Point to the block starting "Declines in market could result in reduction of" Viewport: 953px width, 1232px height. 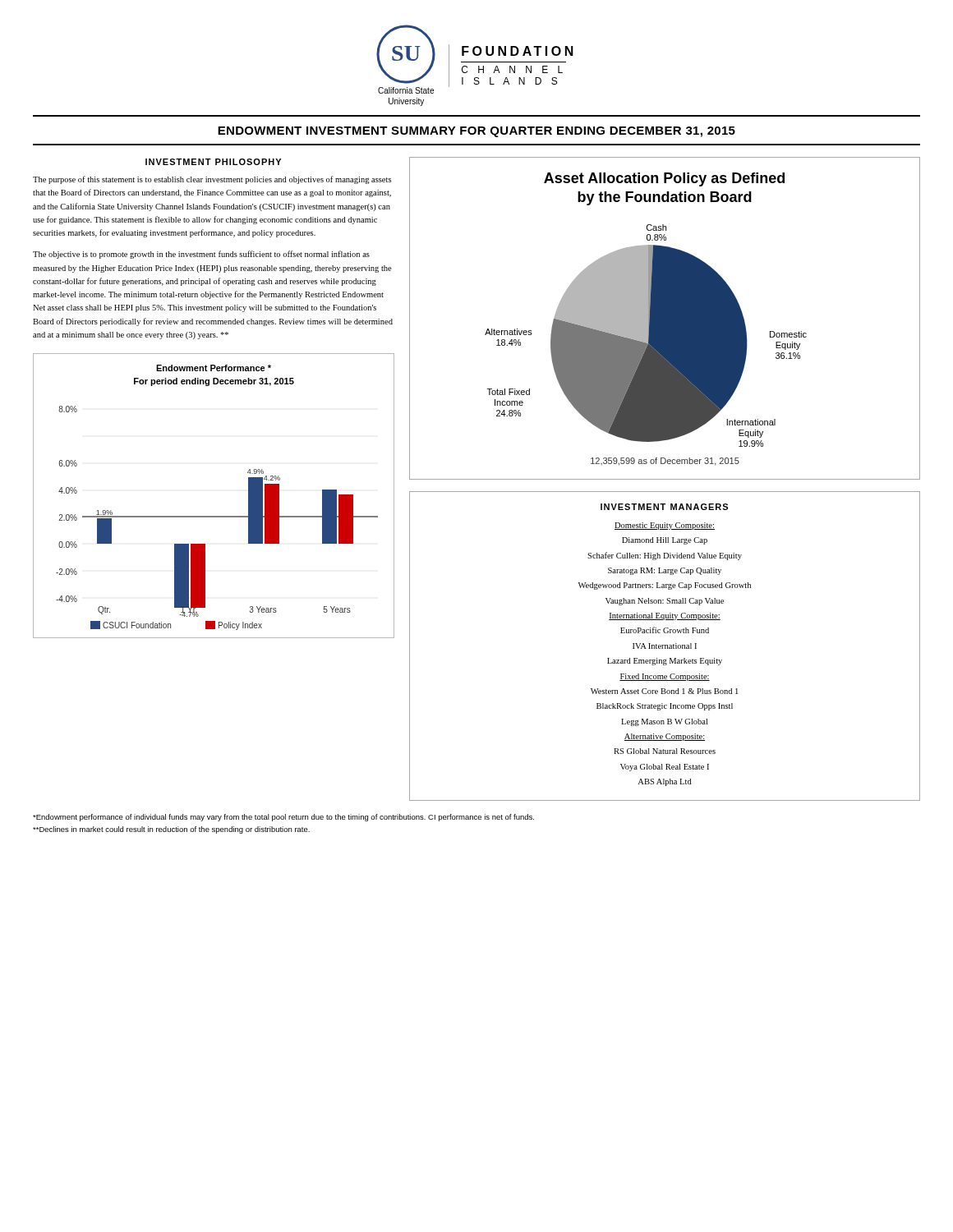pos(171,829)
